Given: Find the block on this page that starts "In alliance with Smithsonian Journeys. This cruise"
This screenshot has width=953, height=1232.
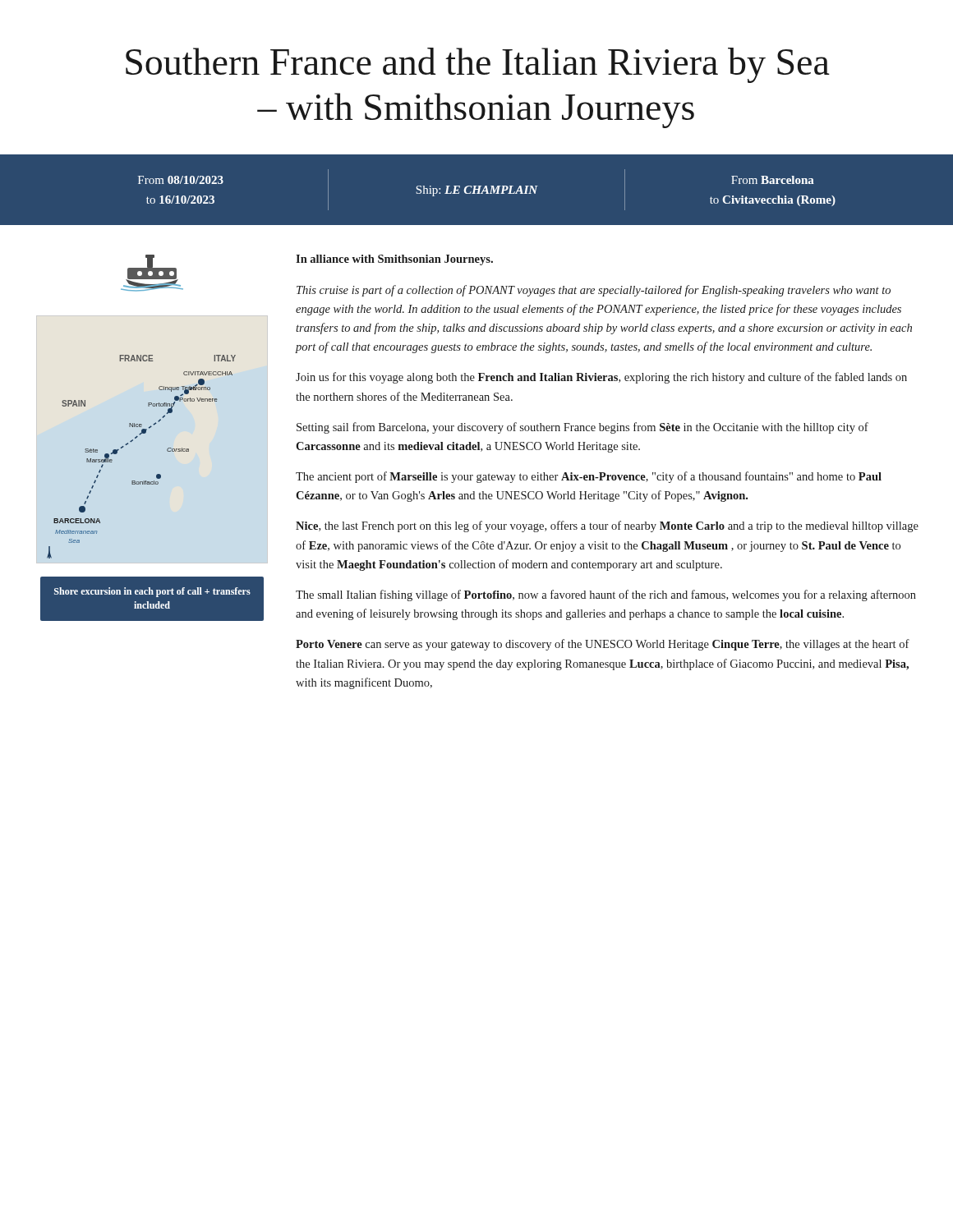Looking at the screenshot, I should click(x=608, y=471).
